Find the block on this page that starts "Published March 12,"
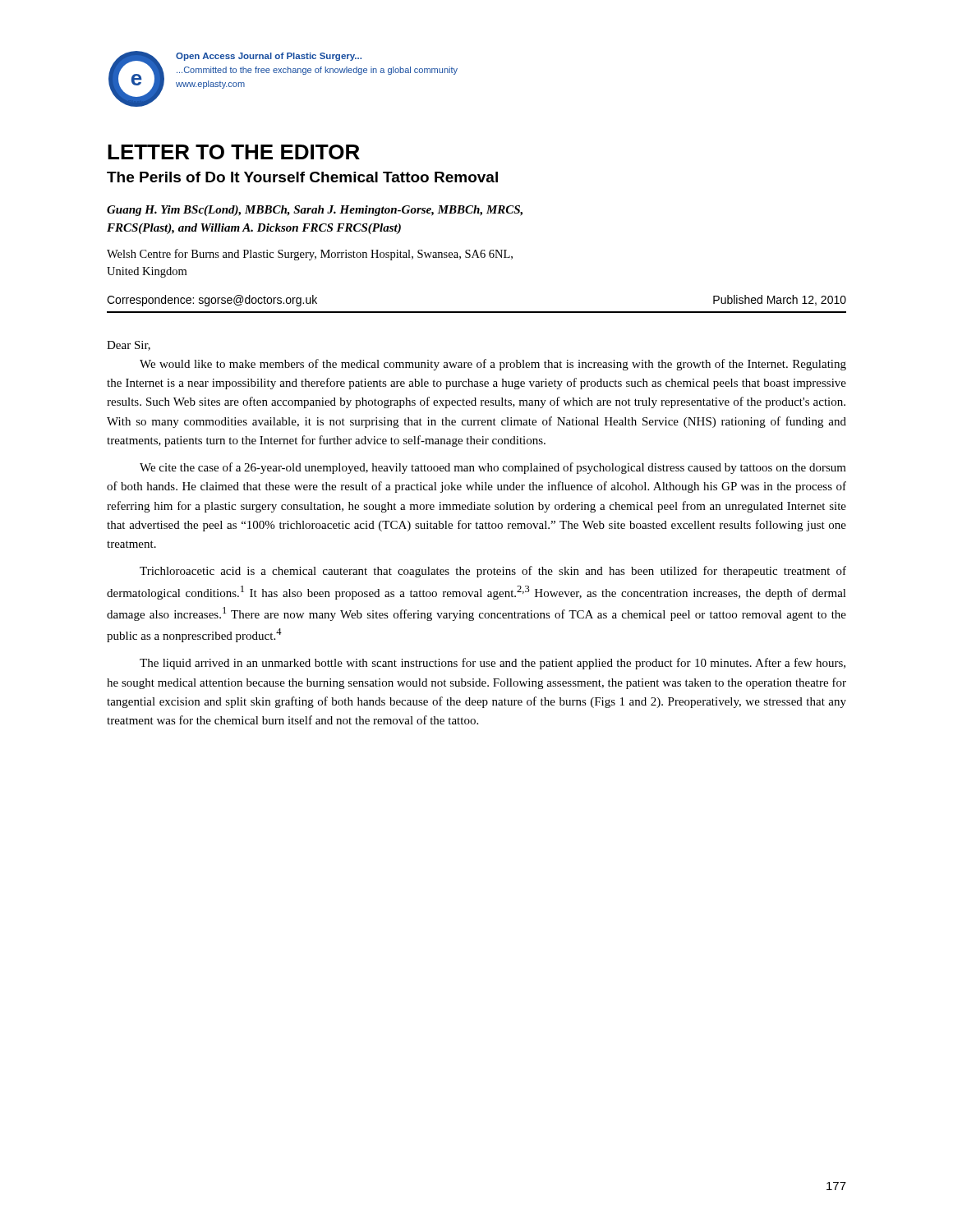 coord(779,299)
